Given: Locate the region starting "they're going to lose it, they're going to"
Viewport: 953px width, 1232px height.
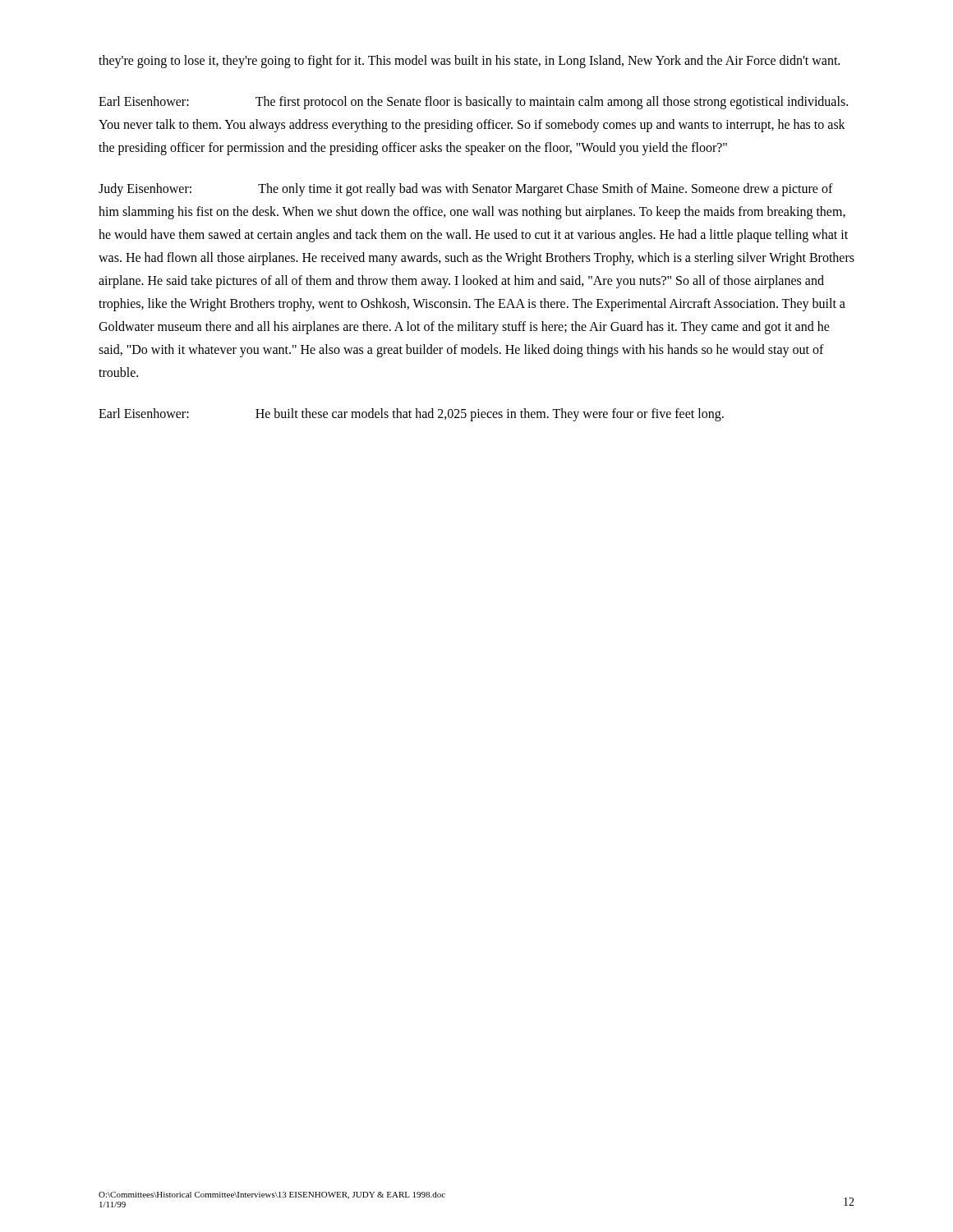Looking at the screenshot, I should pos(470,60).
